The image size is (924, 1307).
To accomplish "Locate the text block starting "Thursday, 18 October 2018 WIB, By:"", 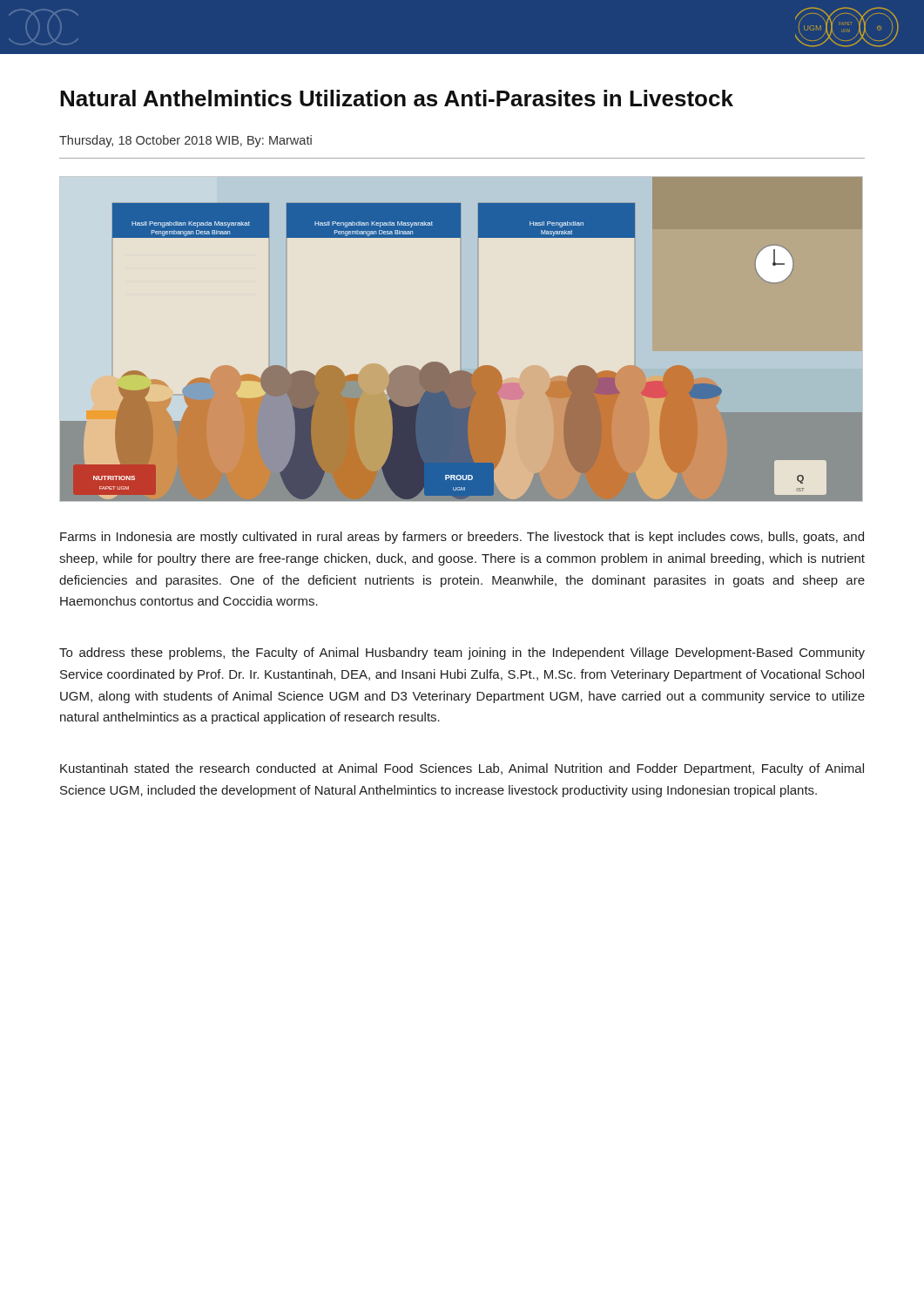I will [x=186, y=140].
